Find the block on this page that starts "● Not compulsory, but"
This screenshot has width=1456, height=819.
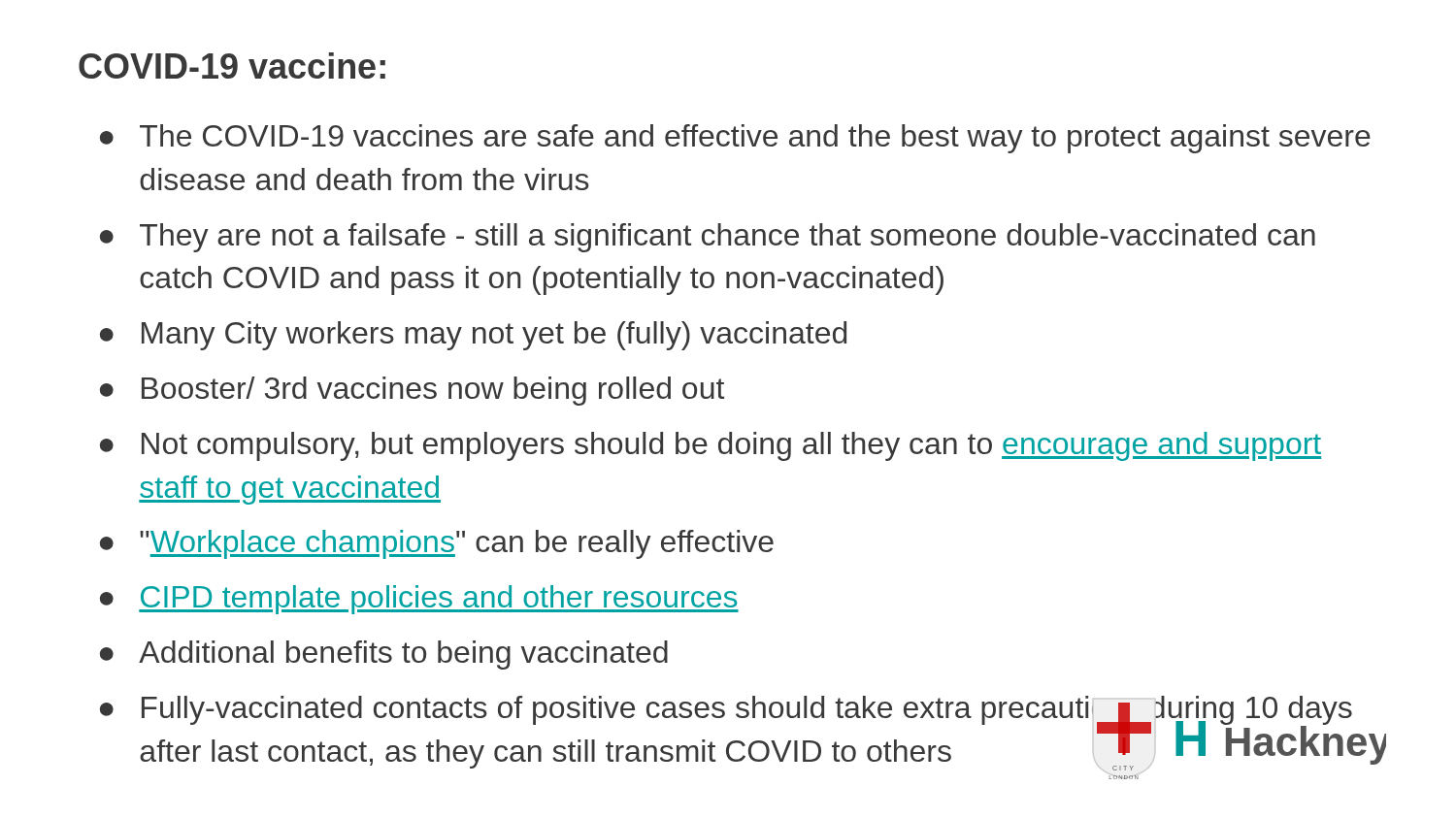738,465
